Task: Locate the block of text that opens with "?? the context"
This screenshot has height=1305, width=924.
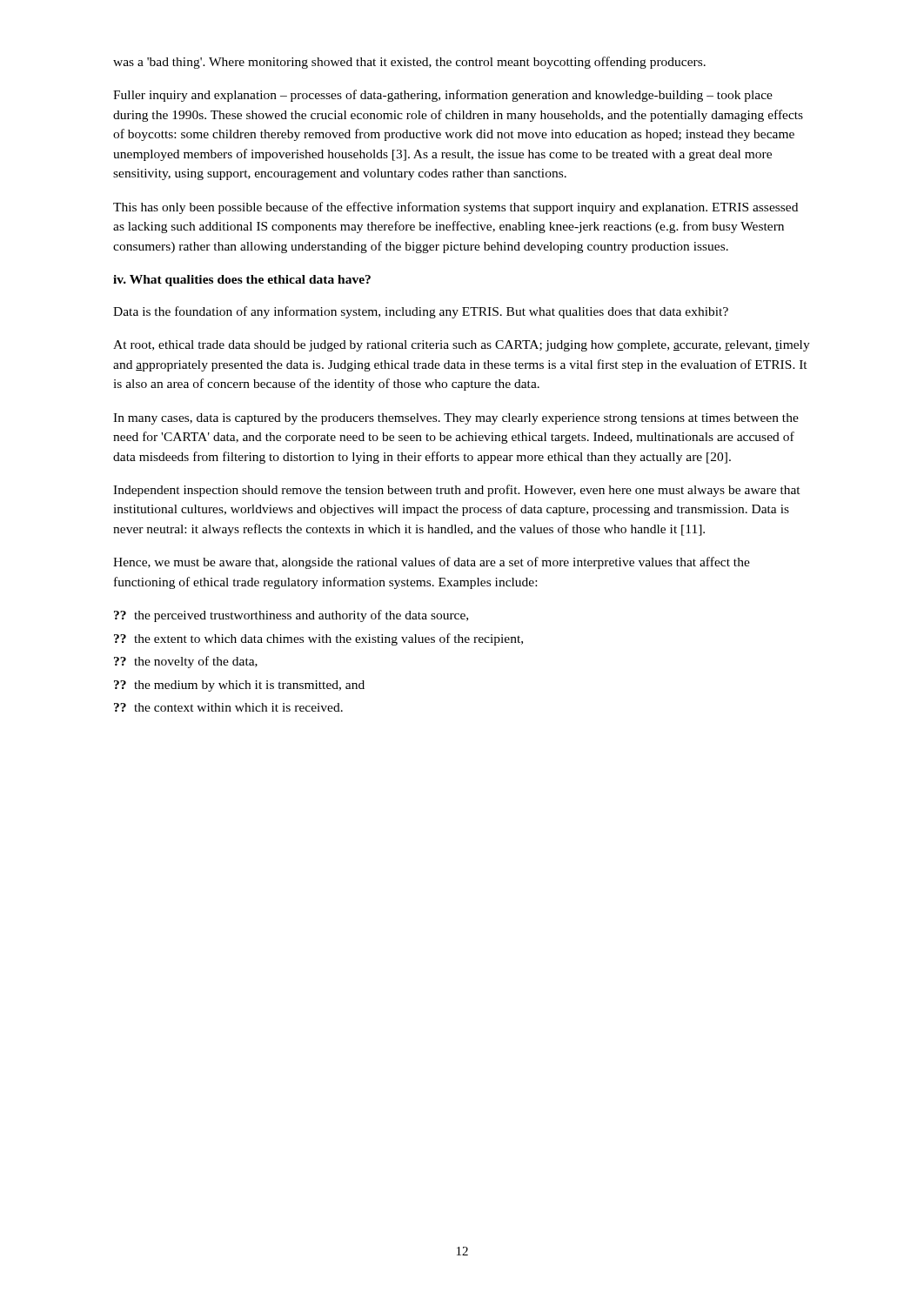Action: click(x=228, y=708)
